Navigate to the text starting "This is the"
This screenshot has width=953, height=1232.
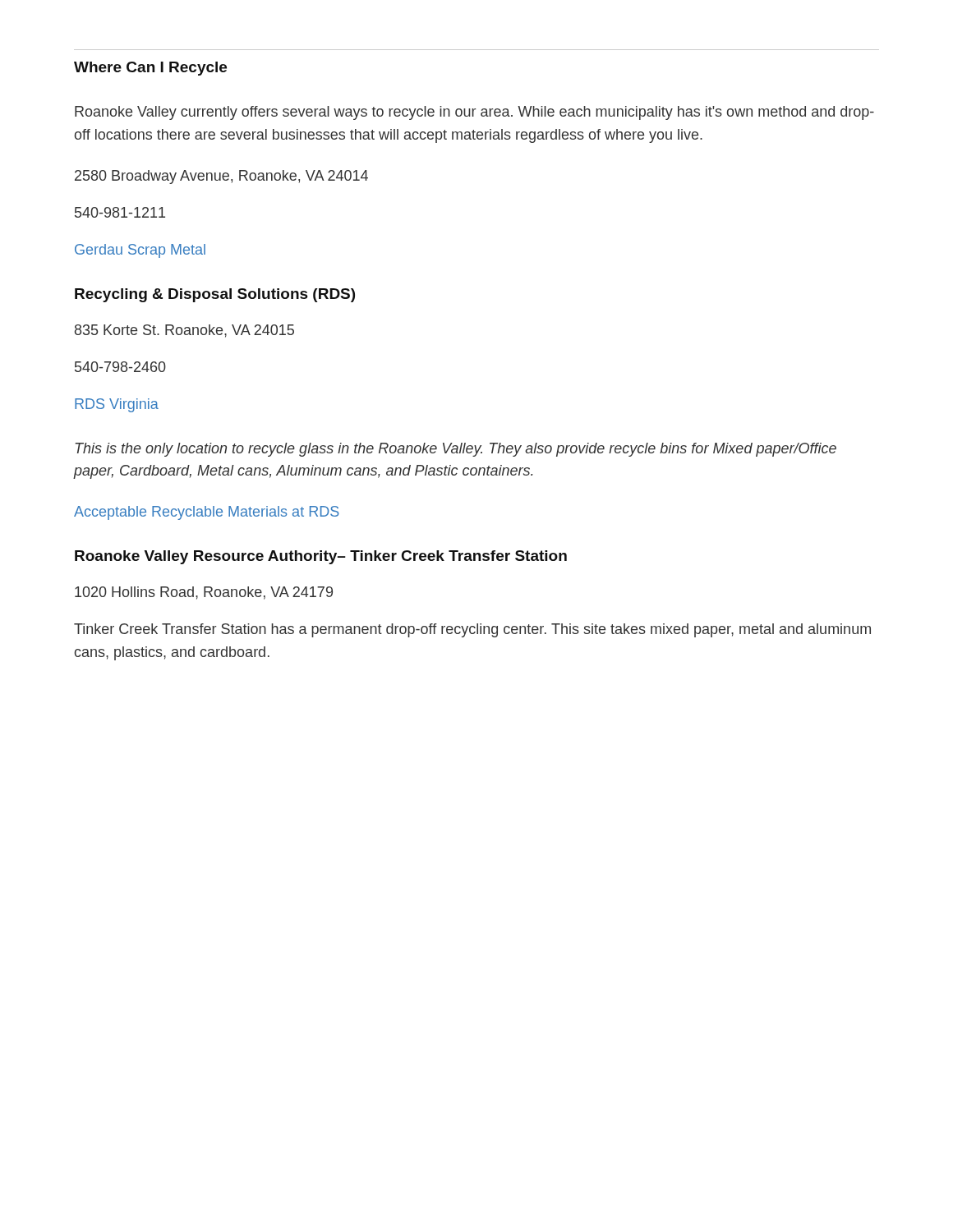(455, 460)
